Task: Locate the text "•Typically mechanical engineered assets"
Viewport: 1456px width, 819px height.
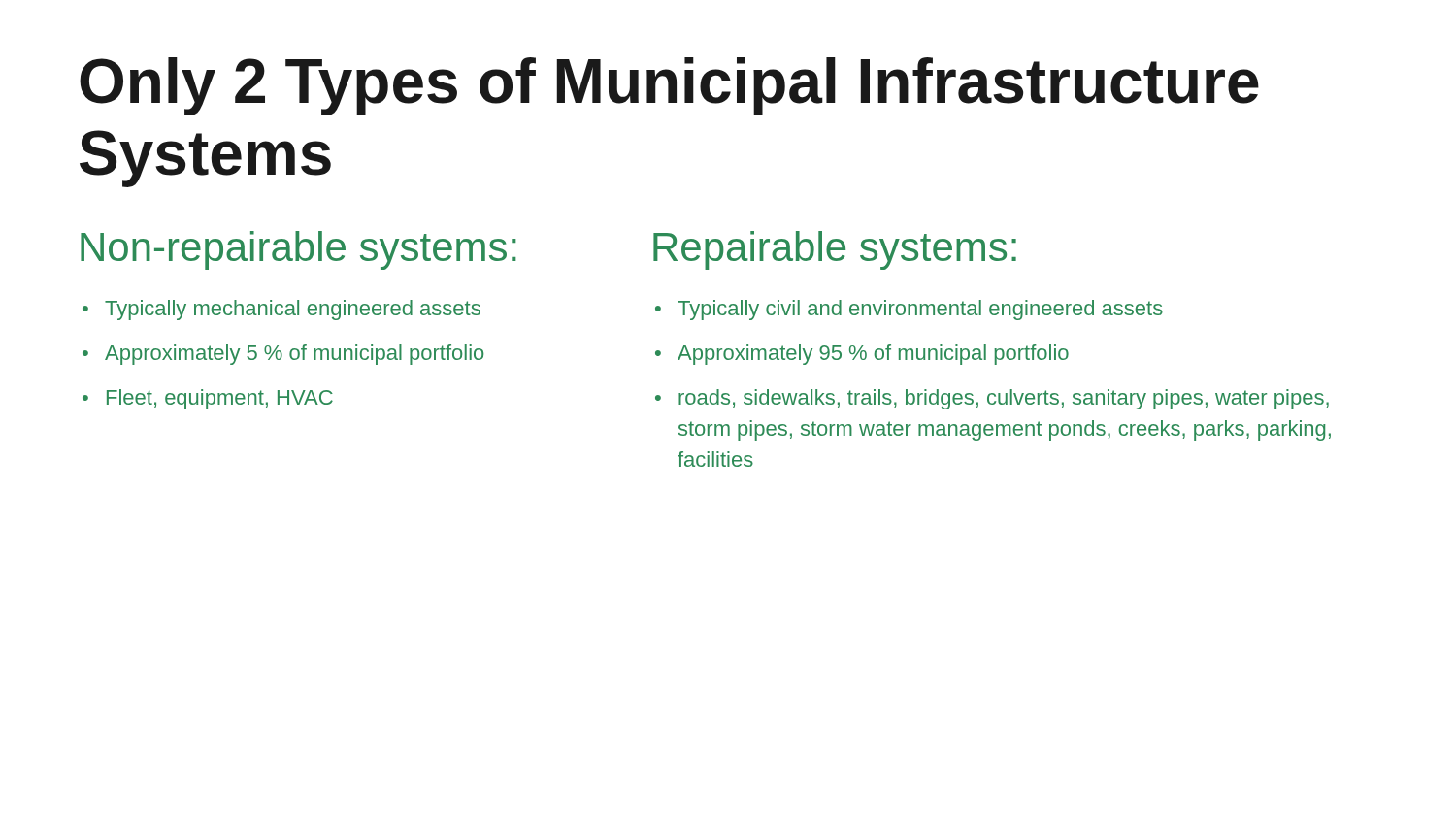Action: tap(281, 309)
